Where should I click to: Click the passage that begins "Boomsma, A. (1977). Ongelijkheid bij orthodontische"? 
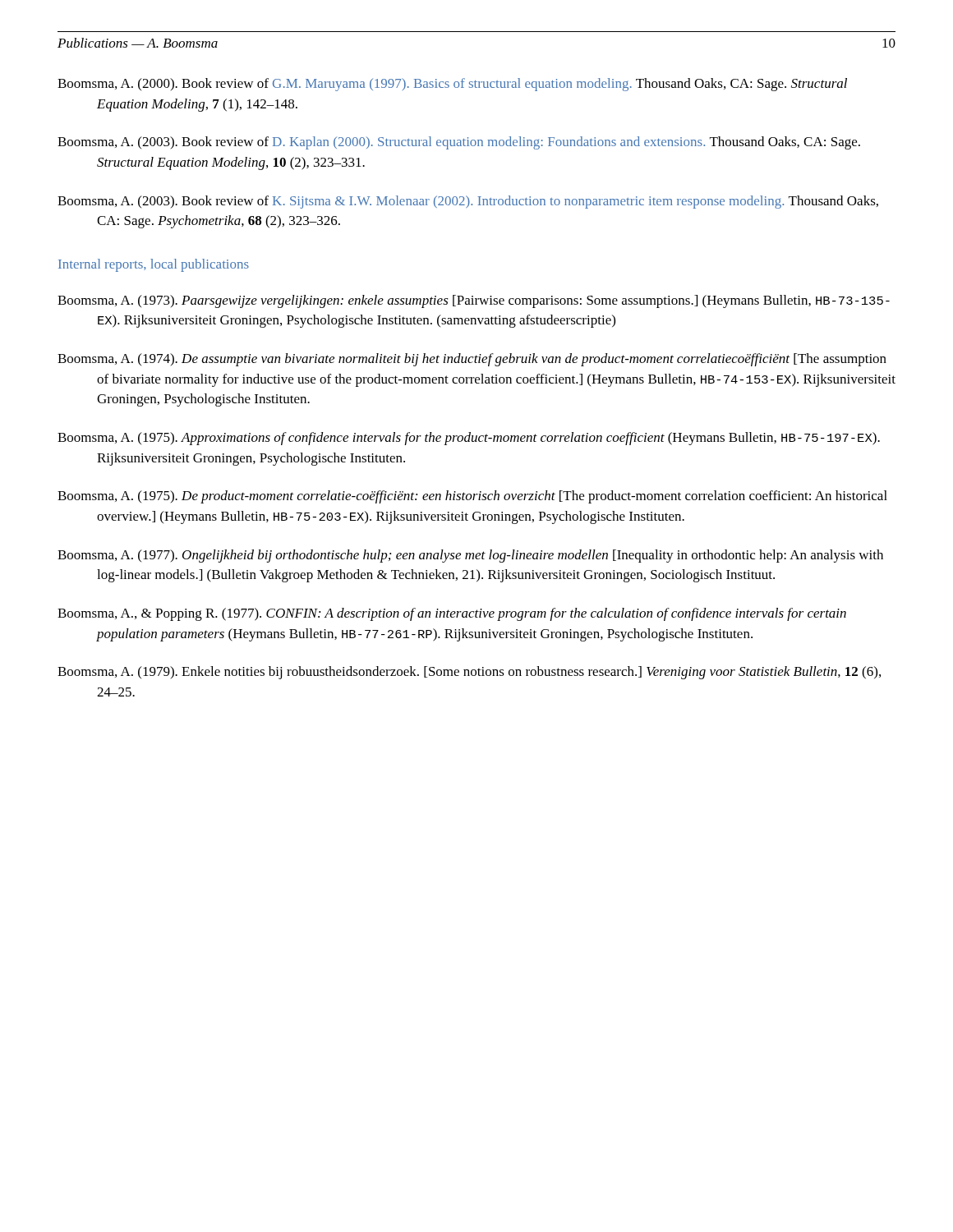click(x=471, y=565)
